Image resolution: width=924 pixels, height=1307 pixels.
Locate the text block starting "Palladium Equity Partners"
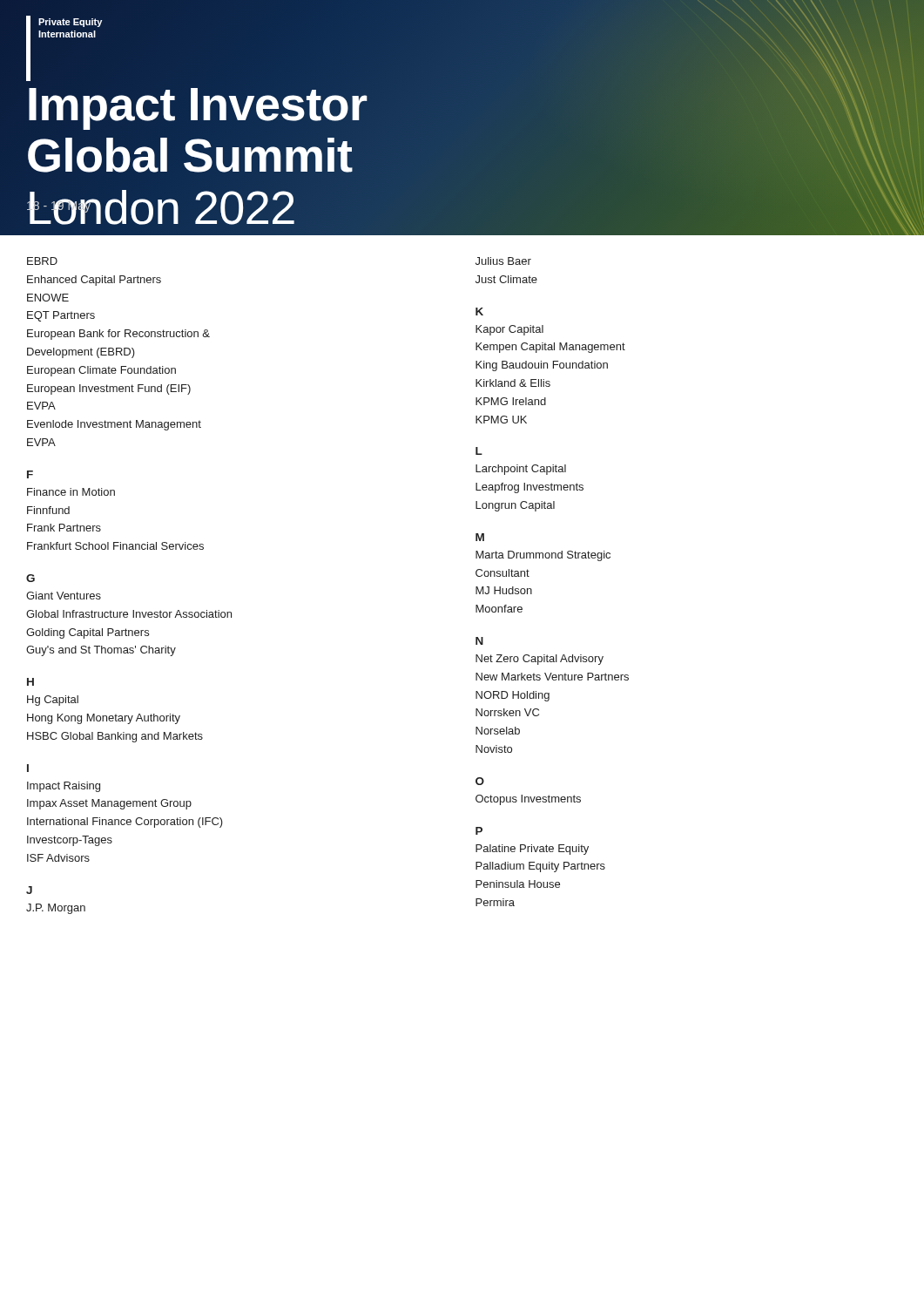tap(540, 867)
